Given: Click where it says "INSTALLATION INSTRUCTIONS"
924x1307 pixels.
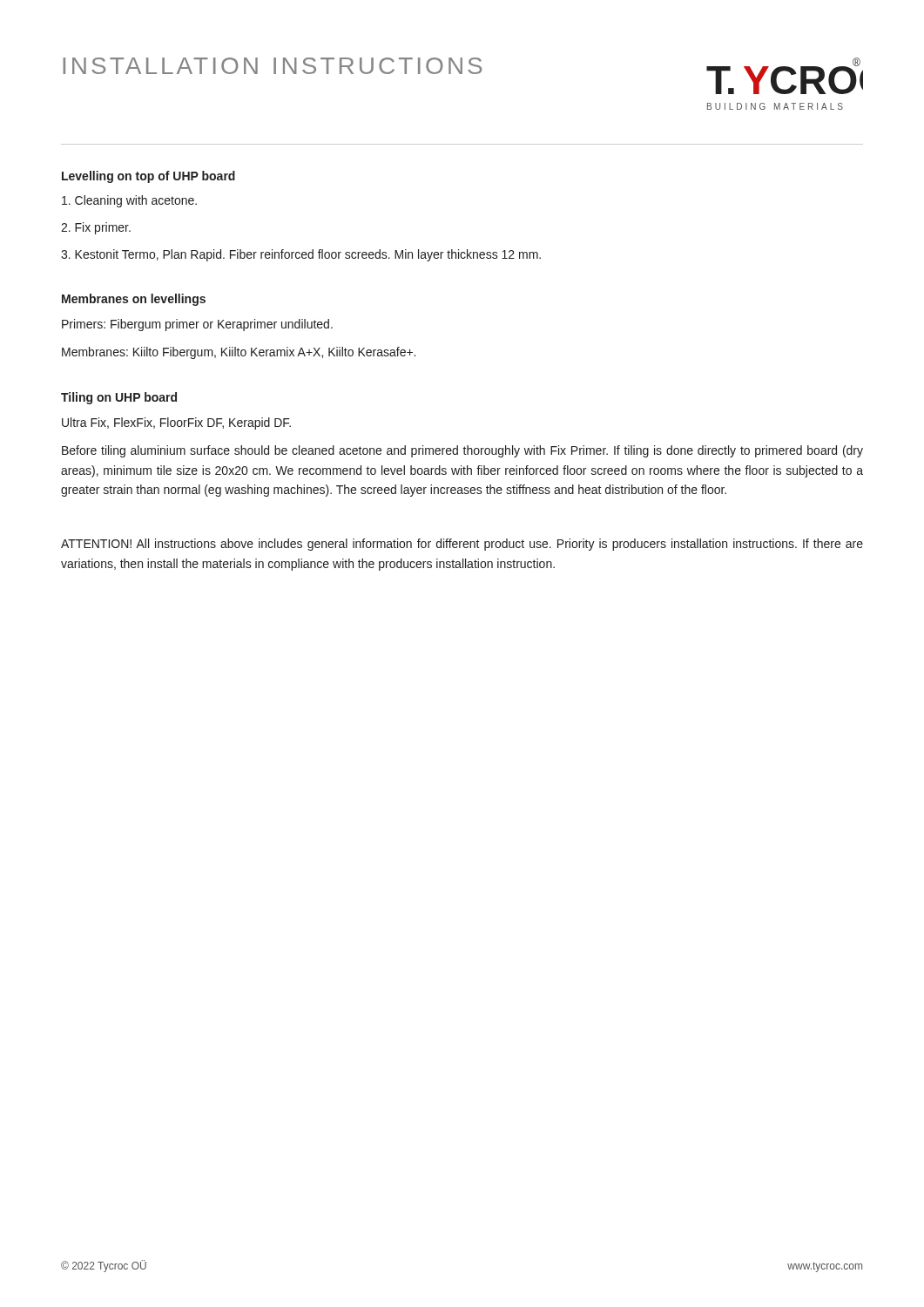Looking at the screenshot, I should coord(273,66).
